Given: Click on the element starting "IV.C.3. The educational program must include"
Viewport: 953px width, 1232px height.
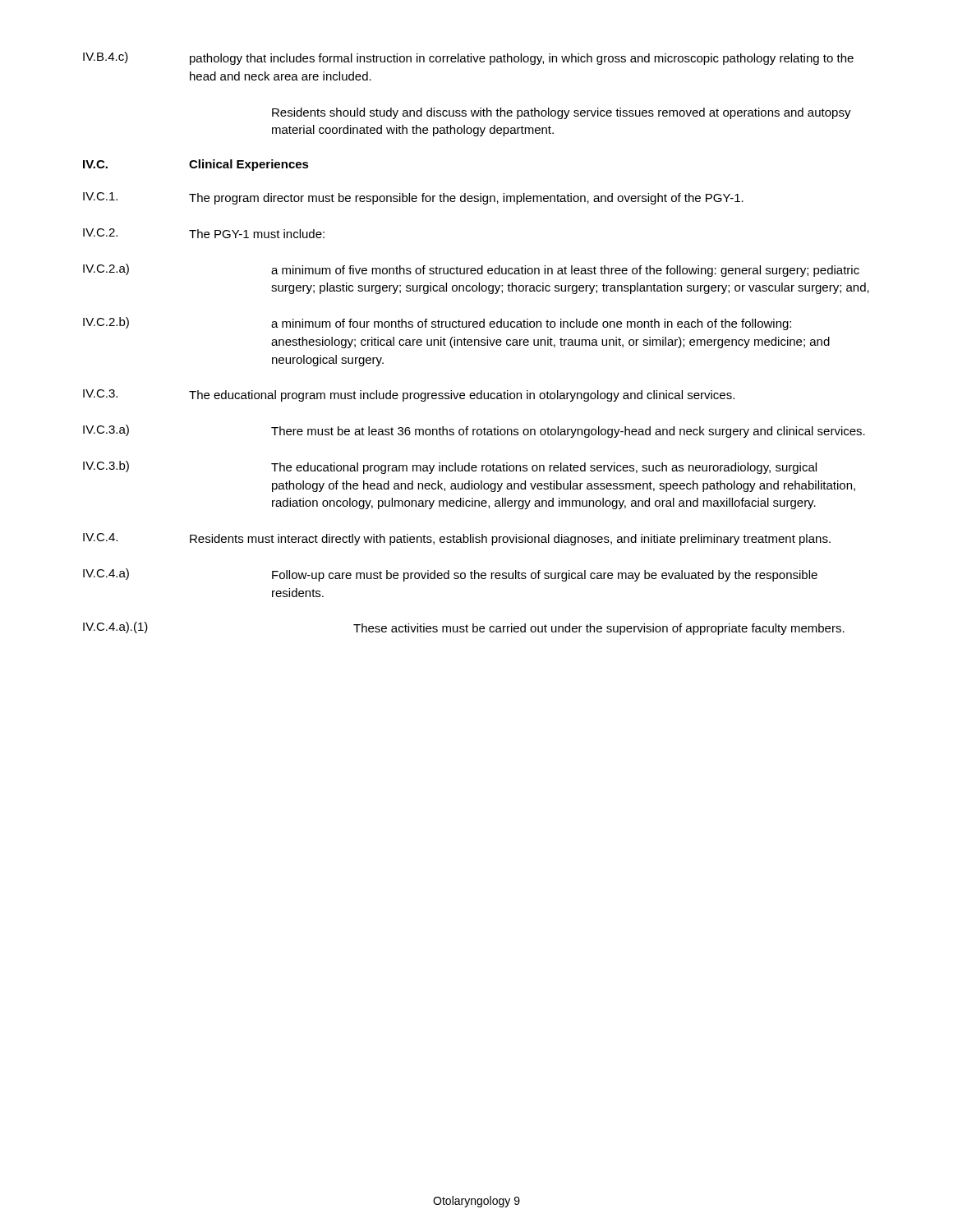Looking at the screenshot, I should (476, 395).
